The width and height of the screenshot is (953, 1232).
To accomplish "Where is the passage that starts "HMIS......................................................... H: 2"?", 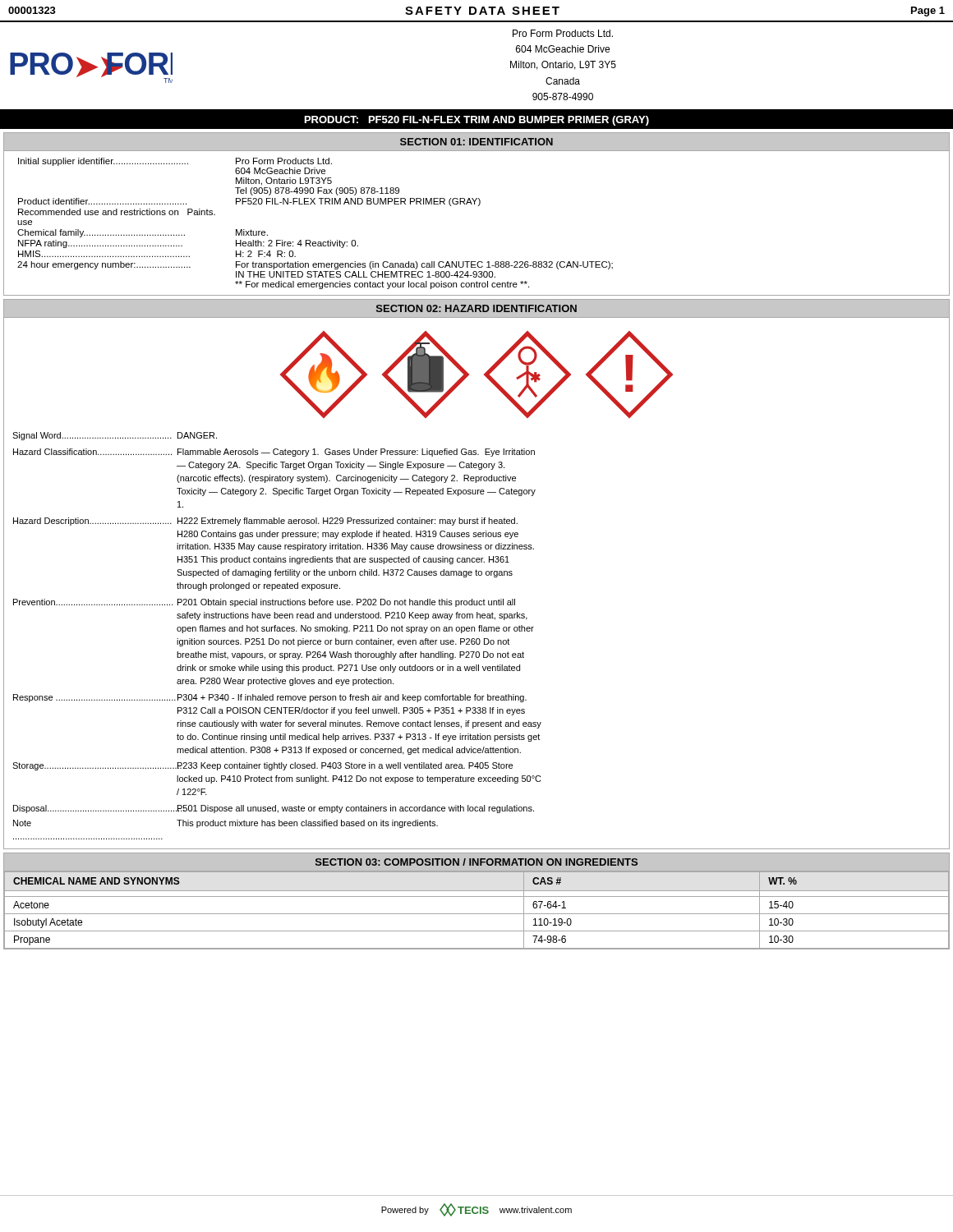I will [x=157, y=254].
